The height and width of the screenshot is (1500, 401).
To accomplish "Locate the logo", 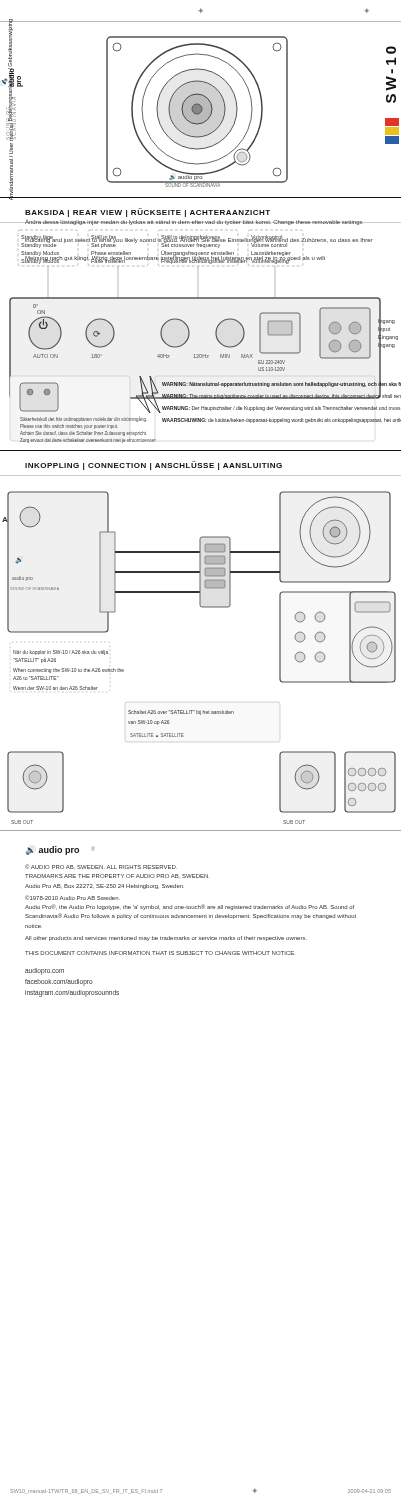I will coord(200,849).
